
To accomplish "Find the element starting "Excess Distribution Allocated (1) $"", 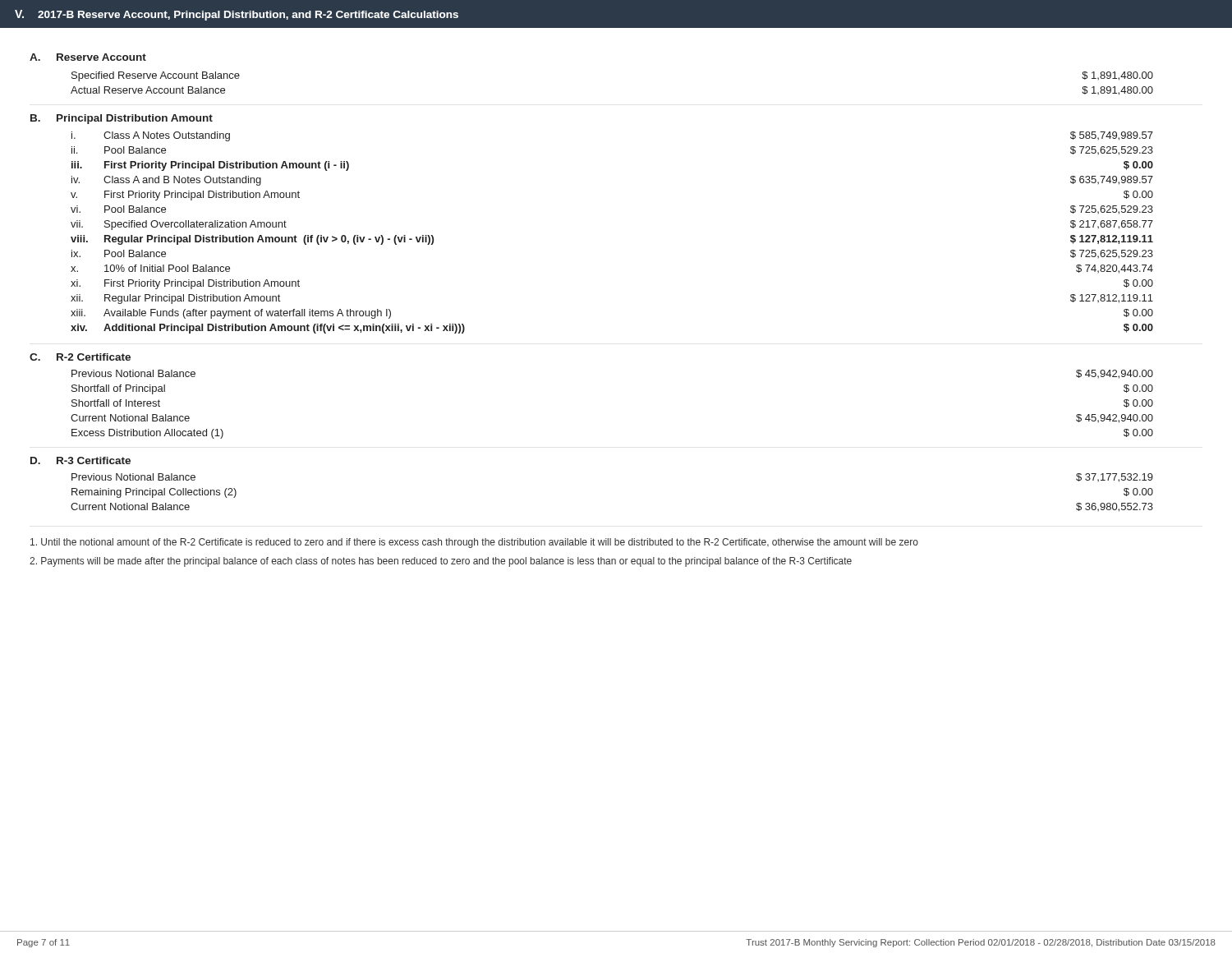I will [151, 433].
